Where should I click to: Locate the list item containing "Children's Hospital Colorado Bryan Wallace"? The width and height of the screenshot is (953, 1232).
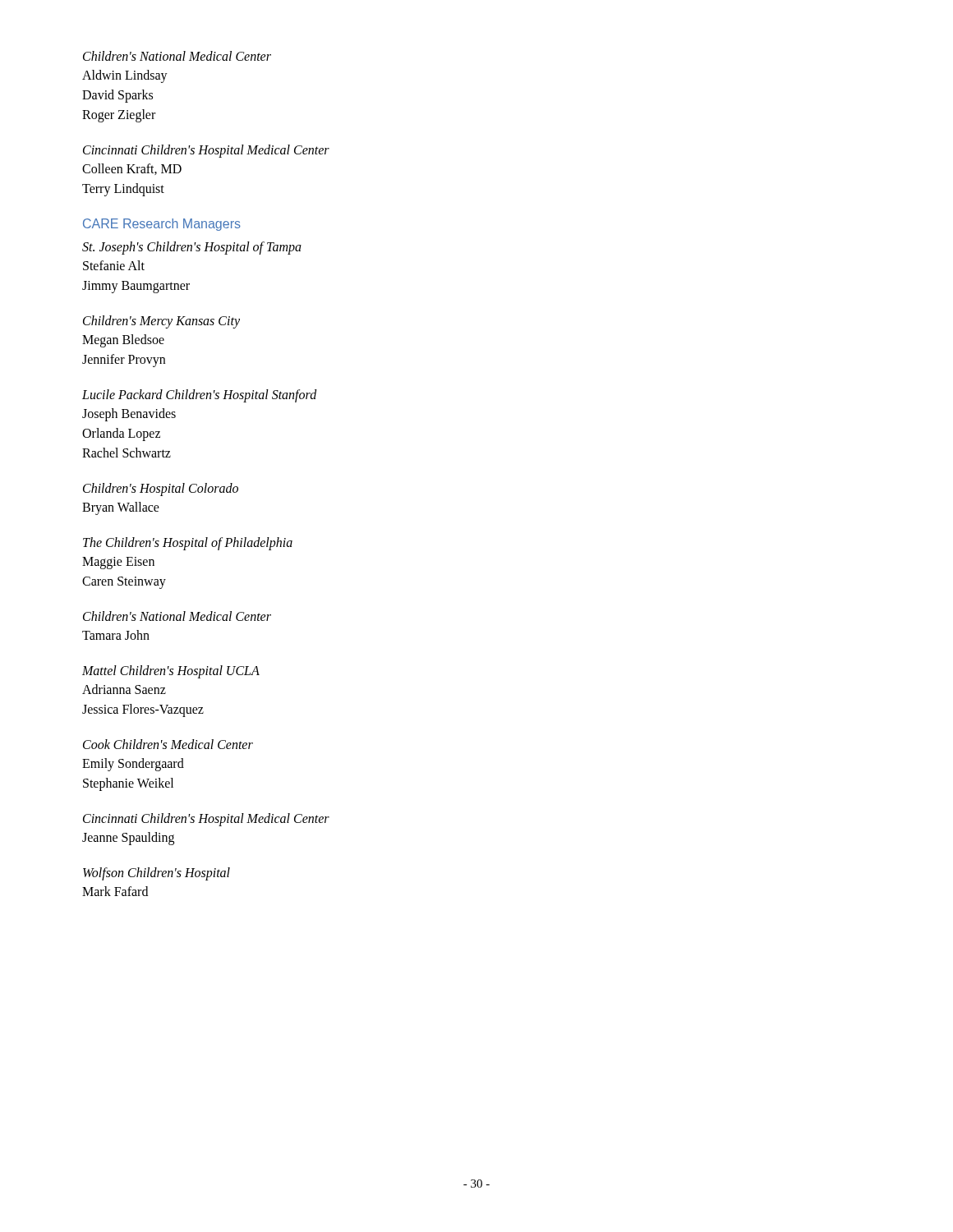click(161, 490)
